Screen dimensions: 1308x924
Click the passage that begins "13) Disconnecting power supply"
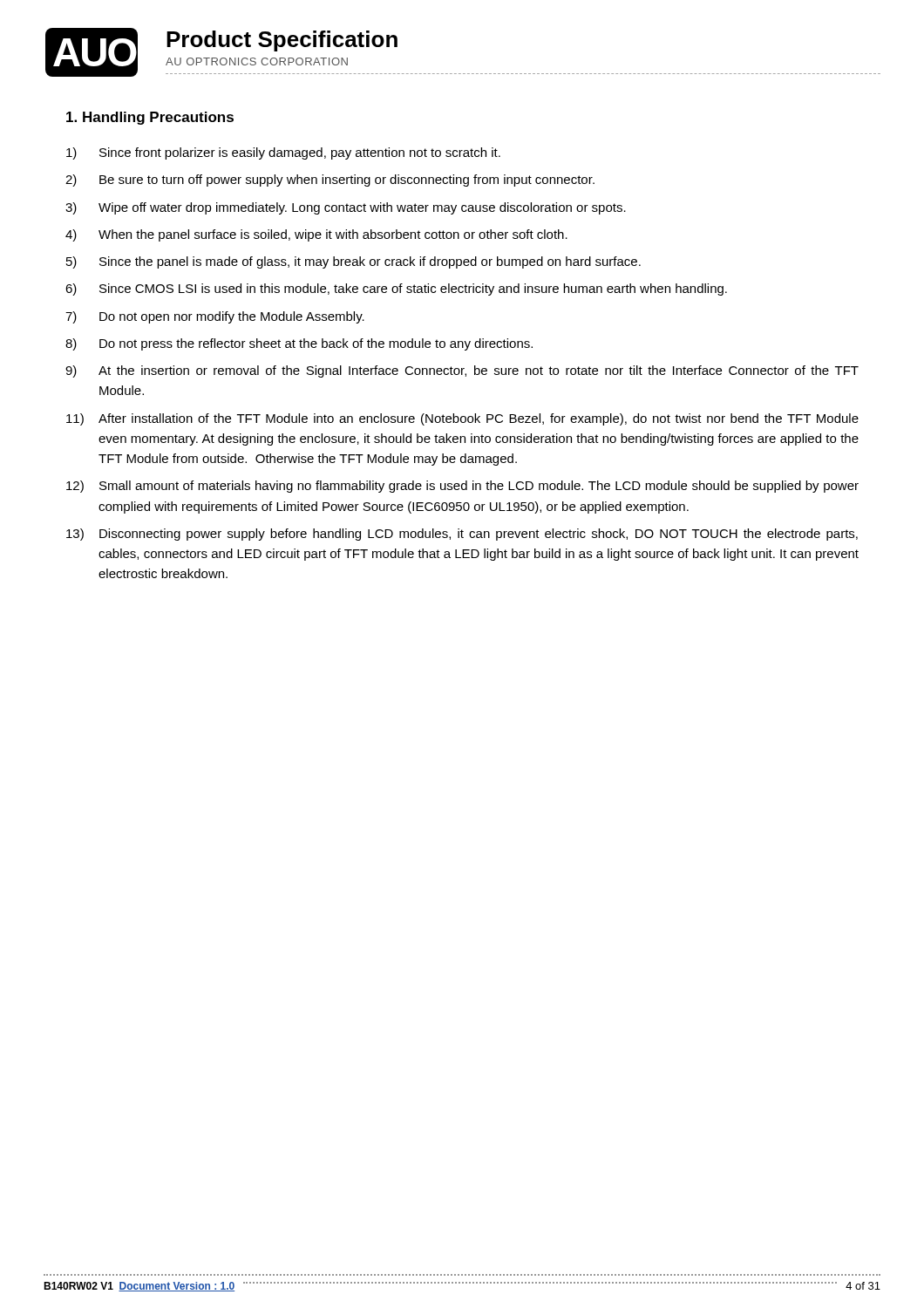pos(462,553)
